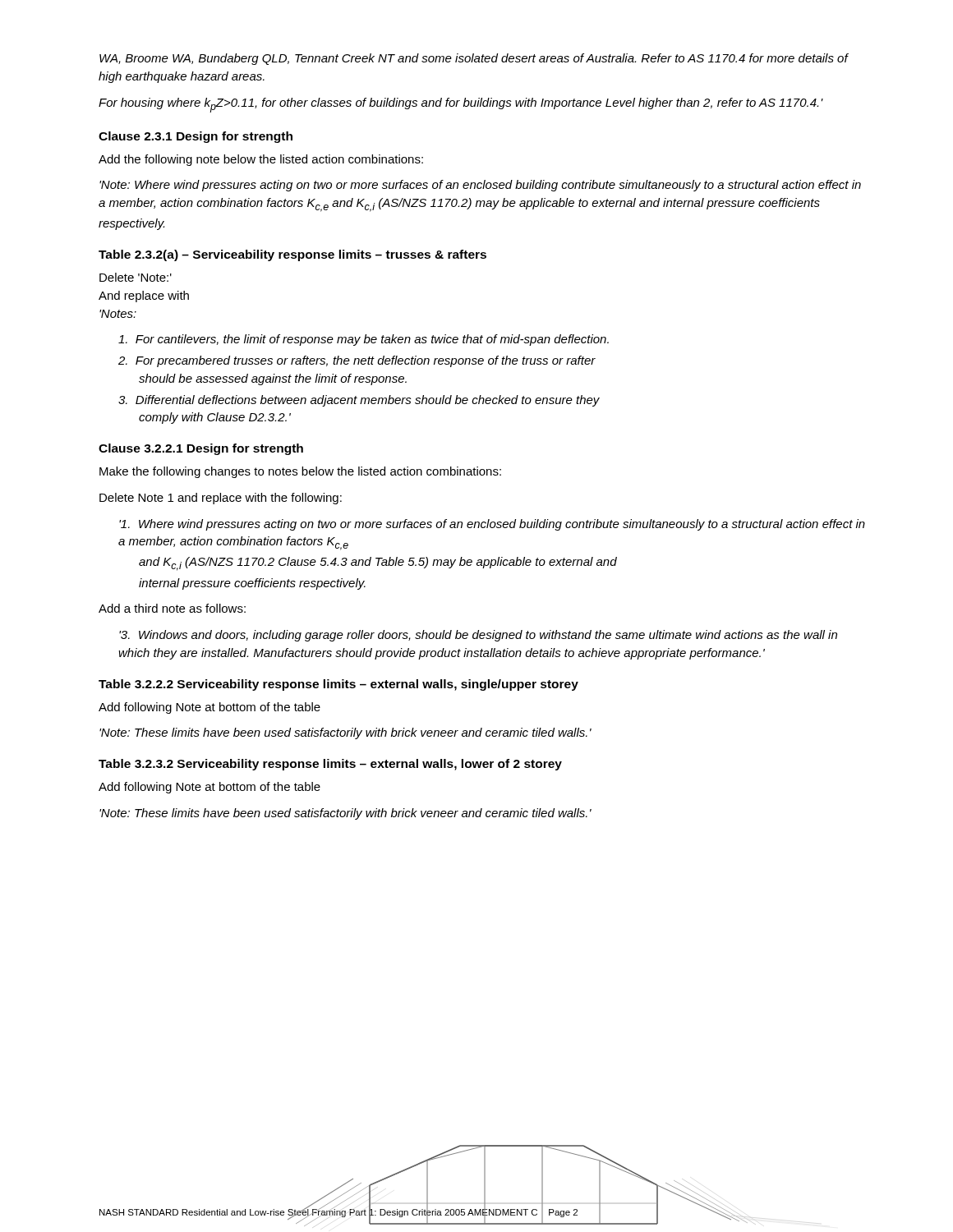Select the region starting "'Note: Where wind pressures"
Screen dimensions: 1232x953
click(x=480, y=204)
